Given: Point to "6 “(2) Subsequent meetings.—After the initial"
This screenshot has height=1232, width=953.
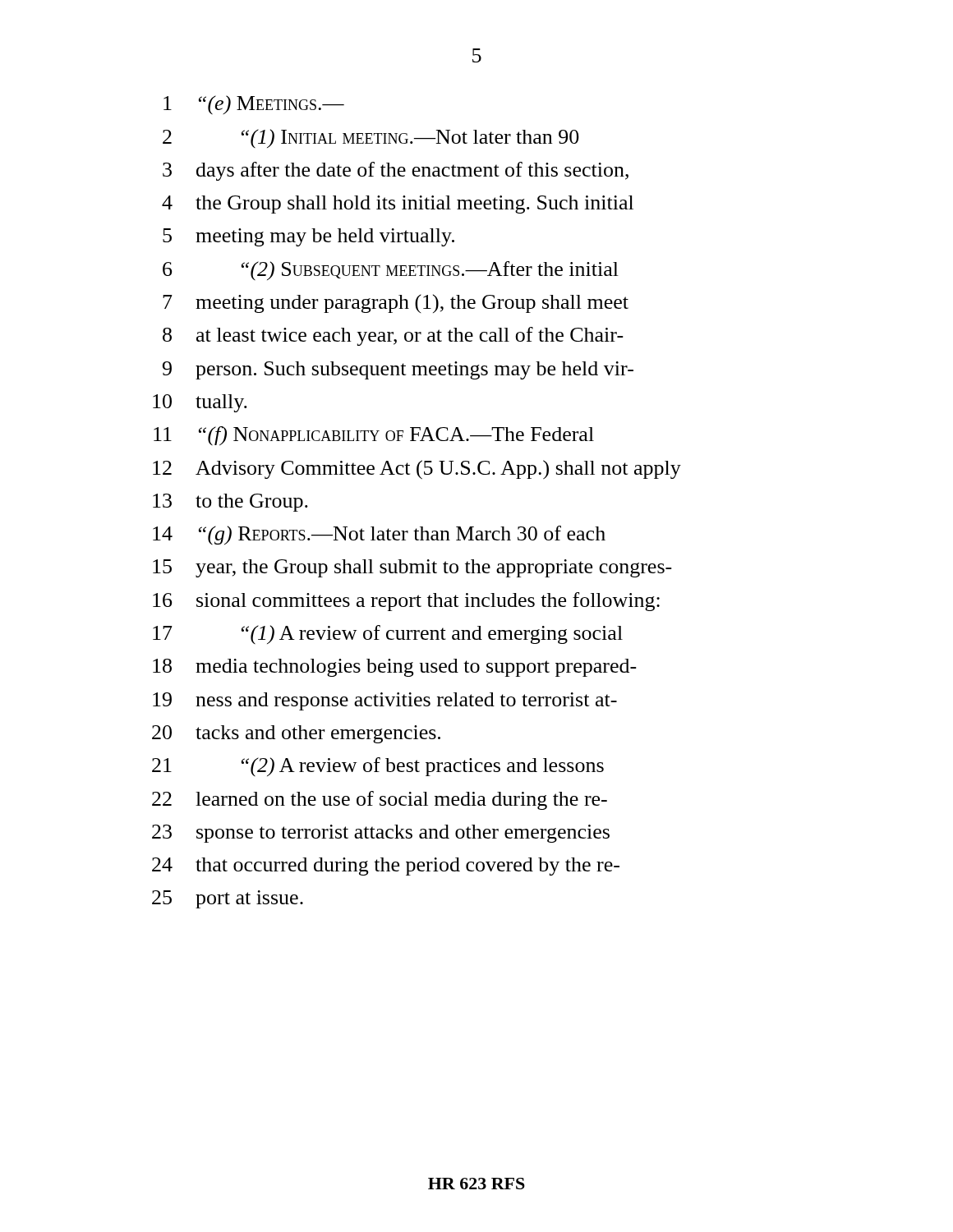Looking at the screenshot, I should coord(496,269).
